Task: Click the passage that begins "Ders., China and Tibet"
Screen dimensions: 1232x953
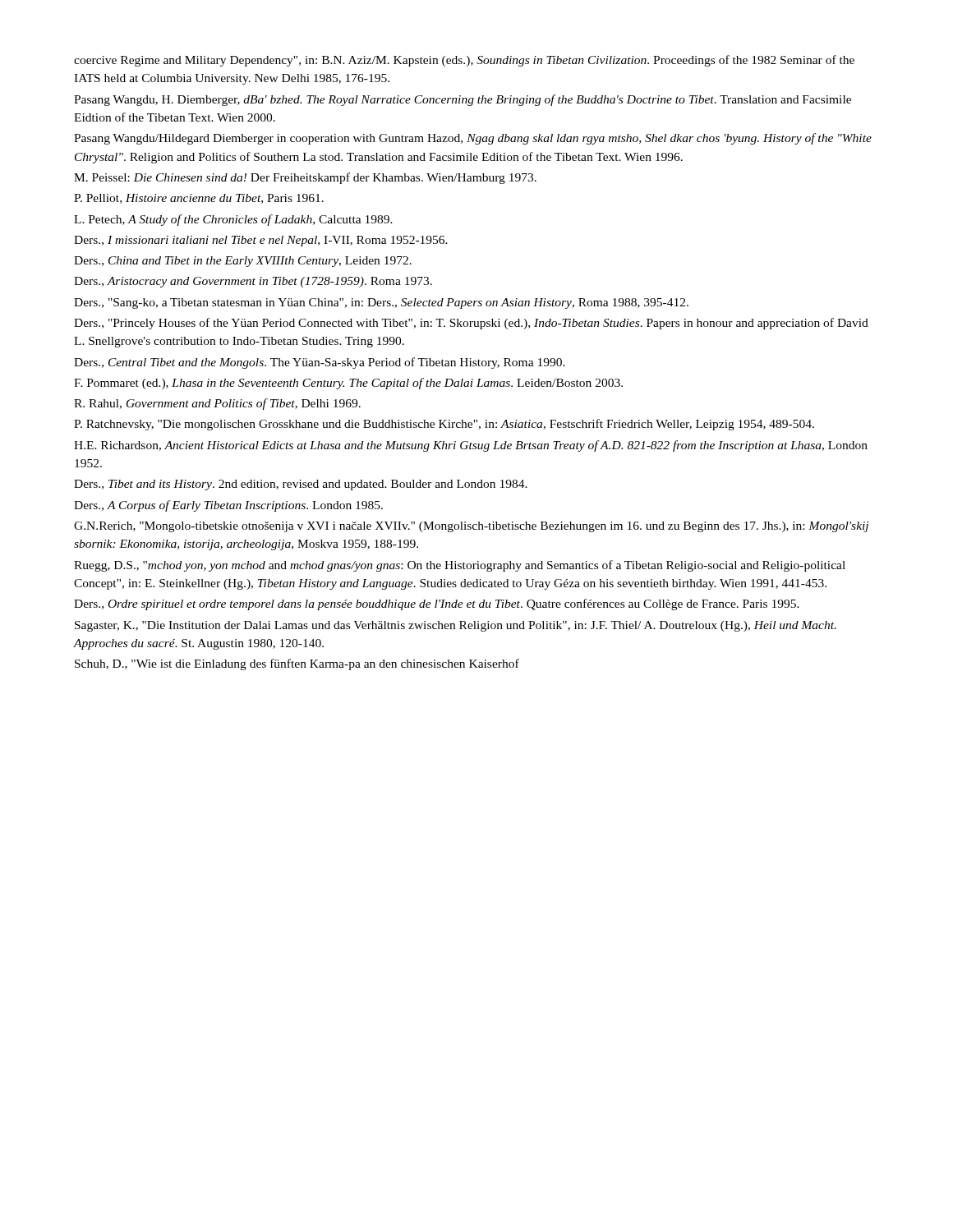Action: (243, 262)
